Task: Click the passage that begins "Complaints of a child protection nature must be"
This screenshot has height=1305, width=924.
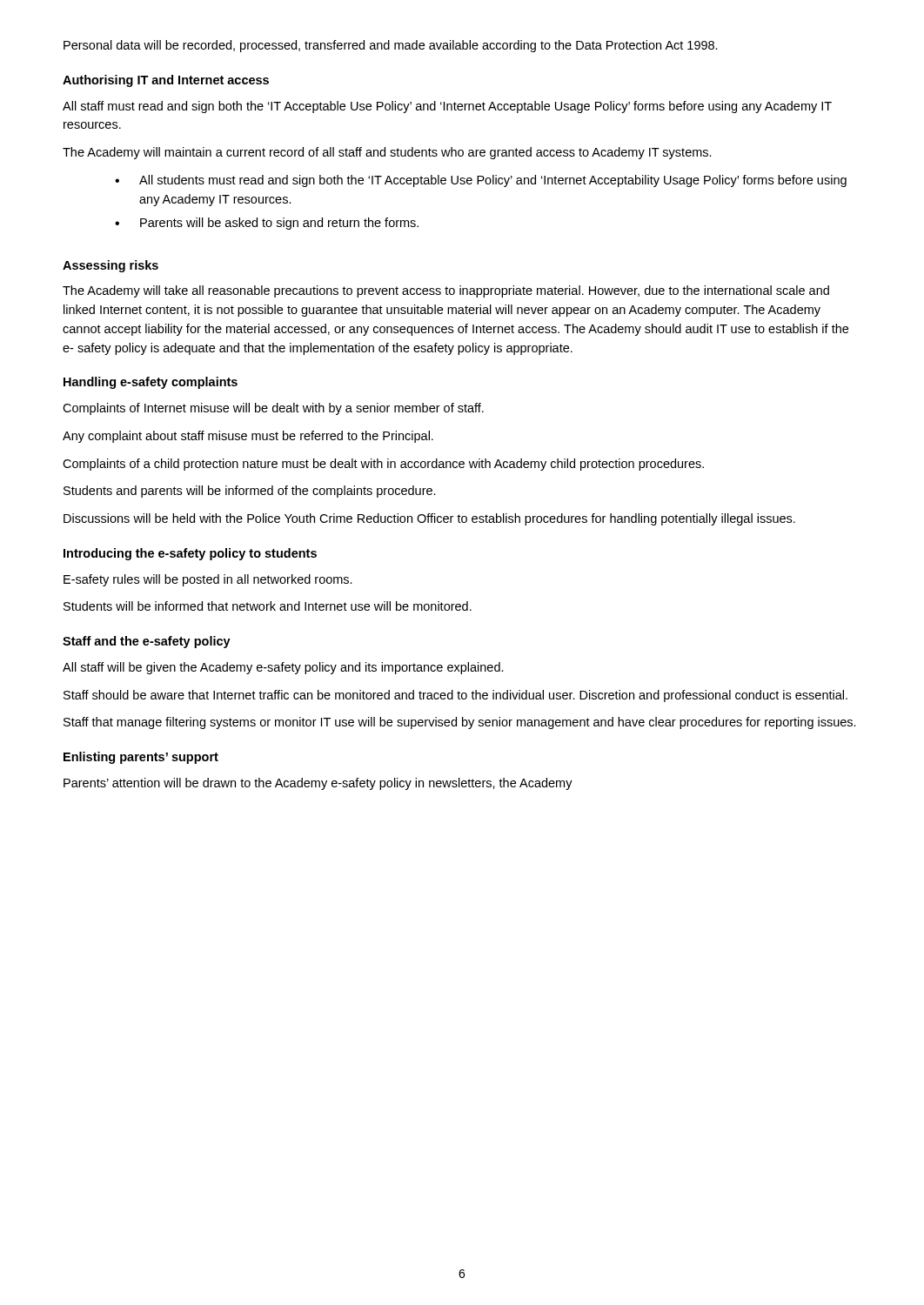Action: click(x=384, y=463)
